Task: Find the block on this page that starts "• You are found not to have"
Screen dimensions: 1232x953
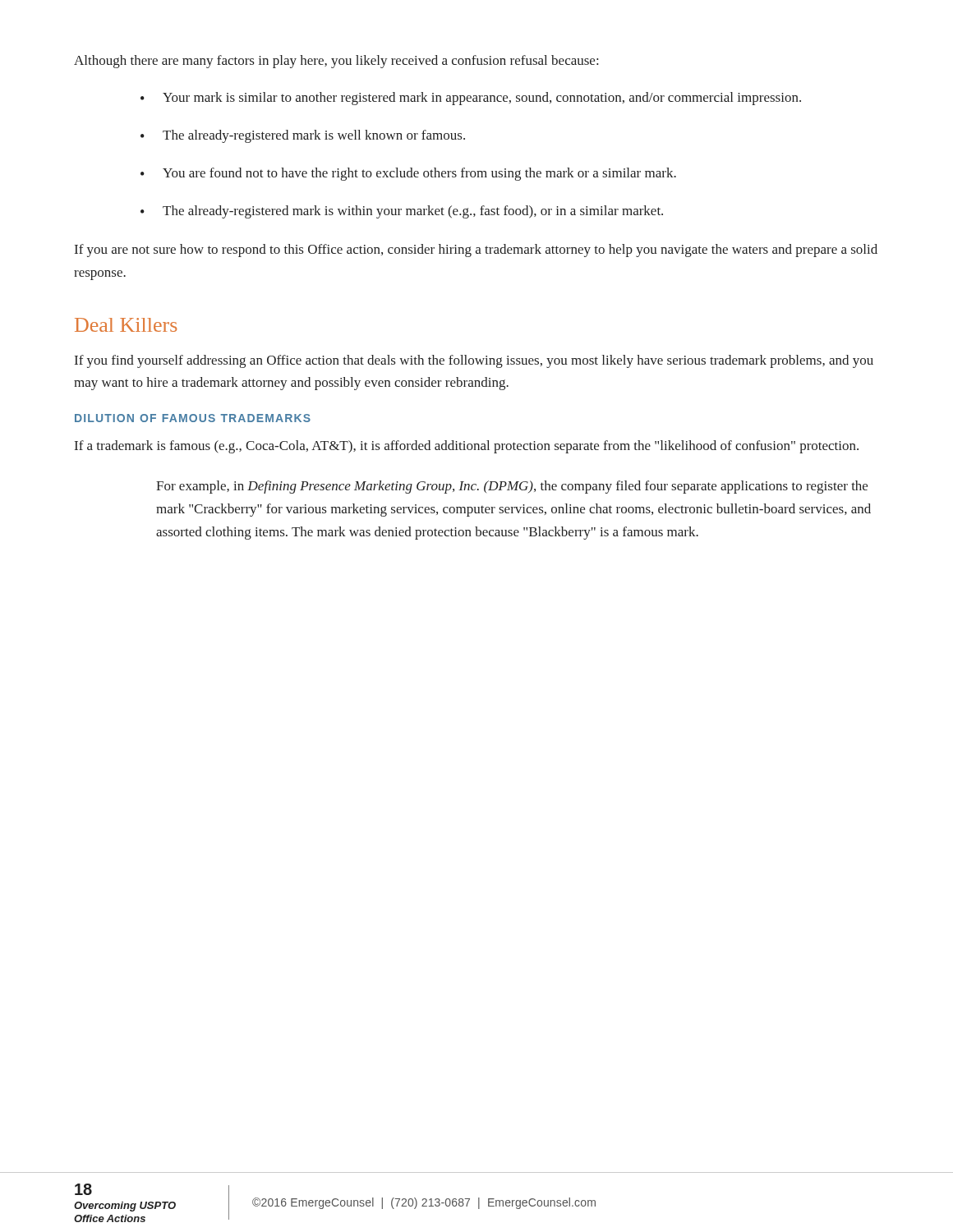Action: pos(509,174)
